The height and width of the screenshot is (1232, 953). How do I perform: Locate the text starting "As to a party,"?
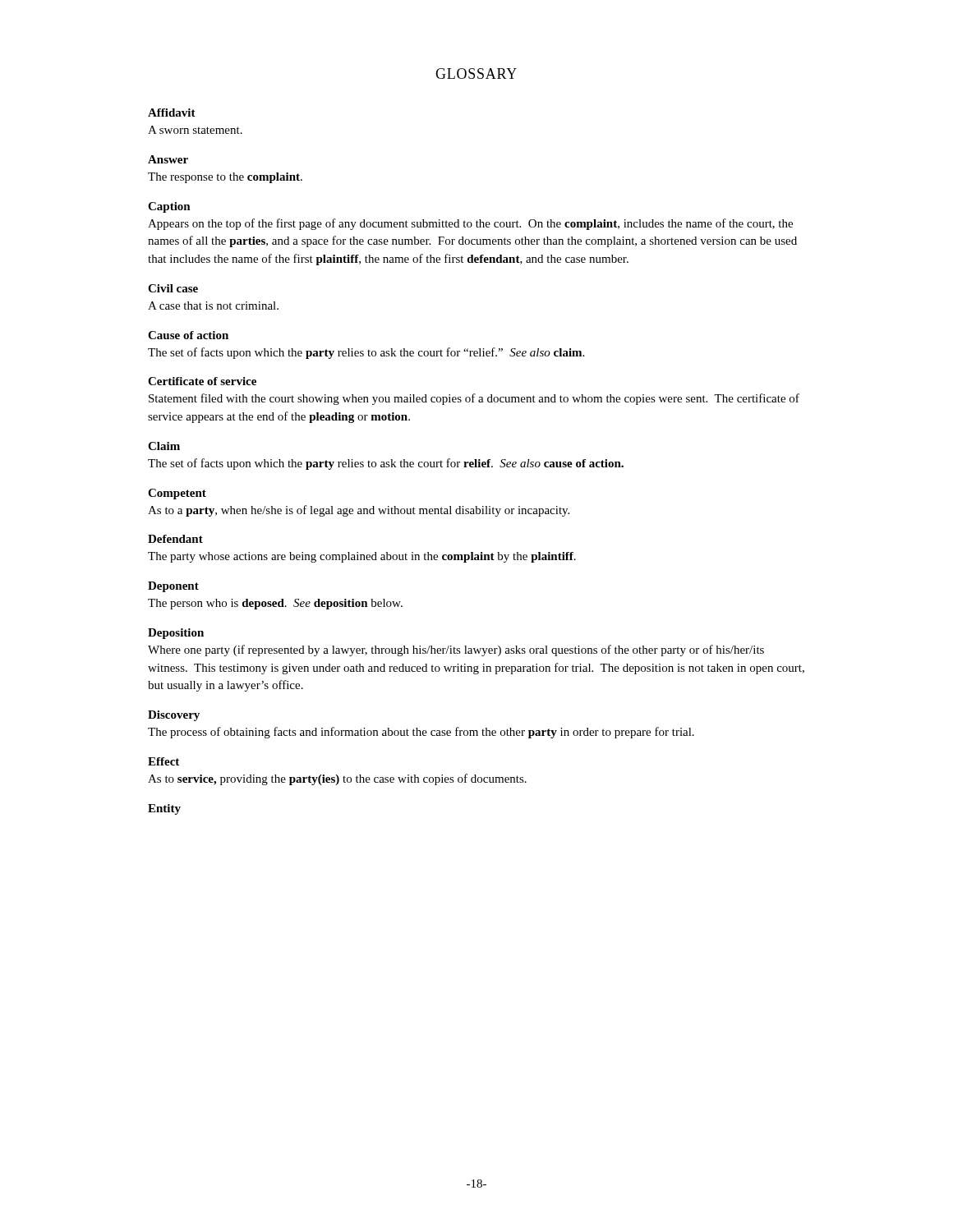tap(476, 510)
